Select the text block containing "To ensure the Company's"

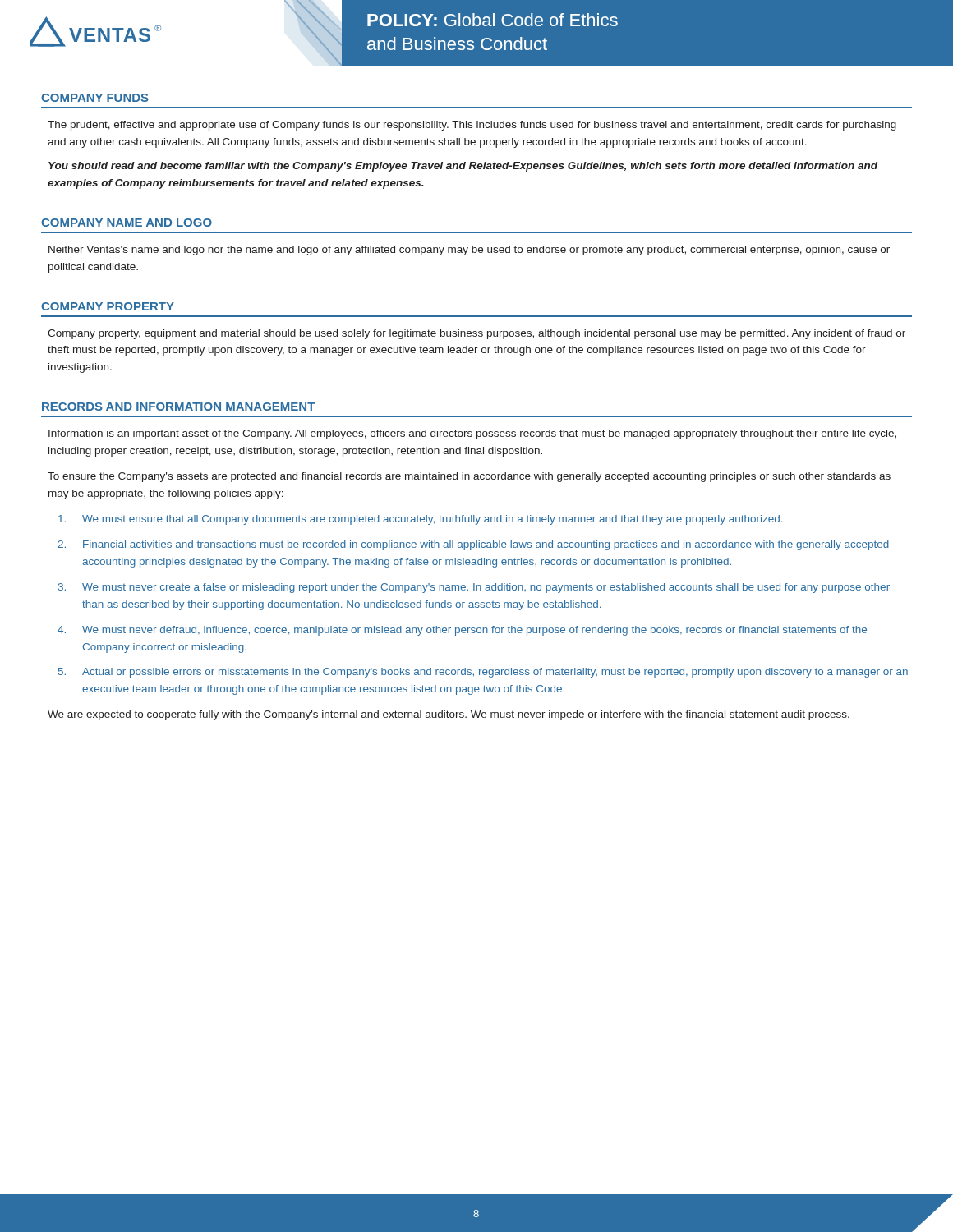point(469,485)
